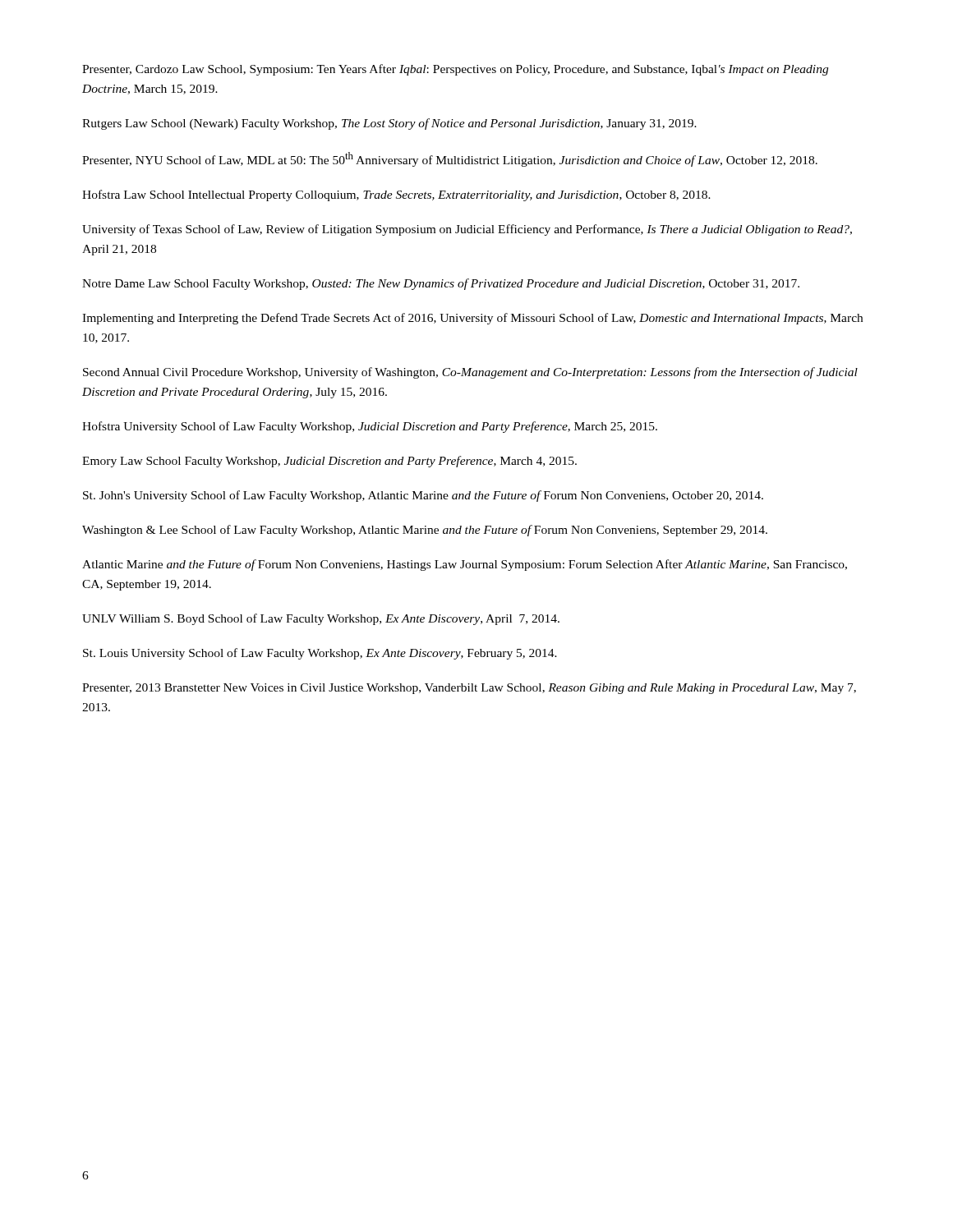Click on the list item that says "Presenter, NYU School of Law, MDL at"

450,158
